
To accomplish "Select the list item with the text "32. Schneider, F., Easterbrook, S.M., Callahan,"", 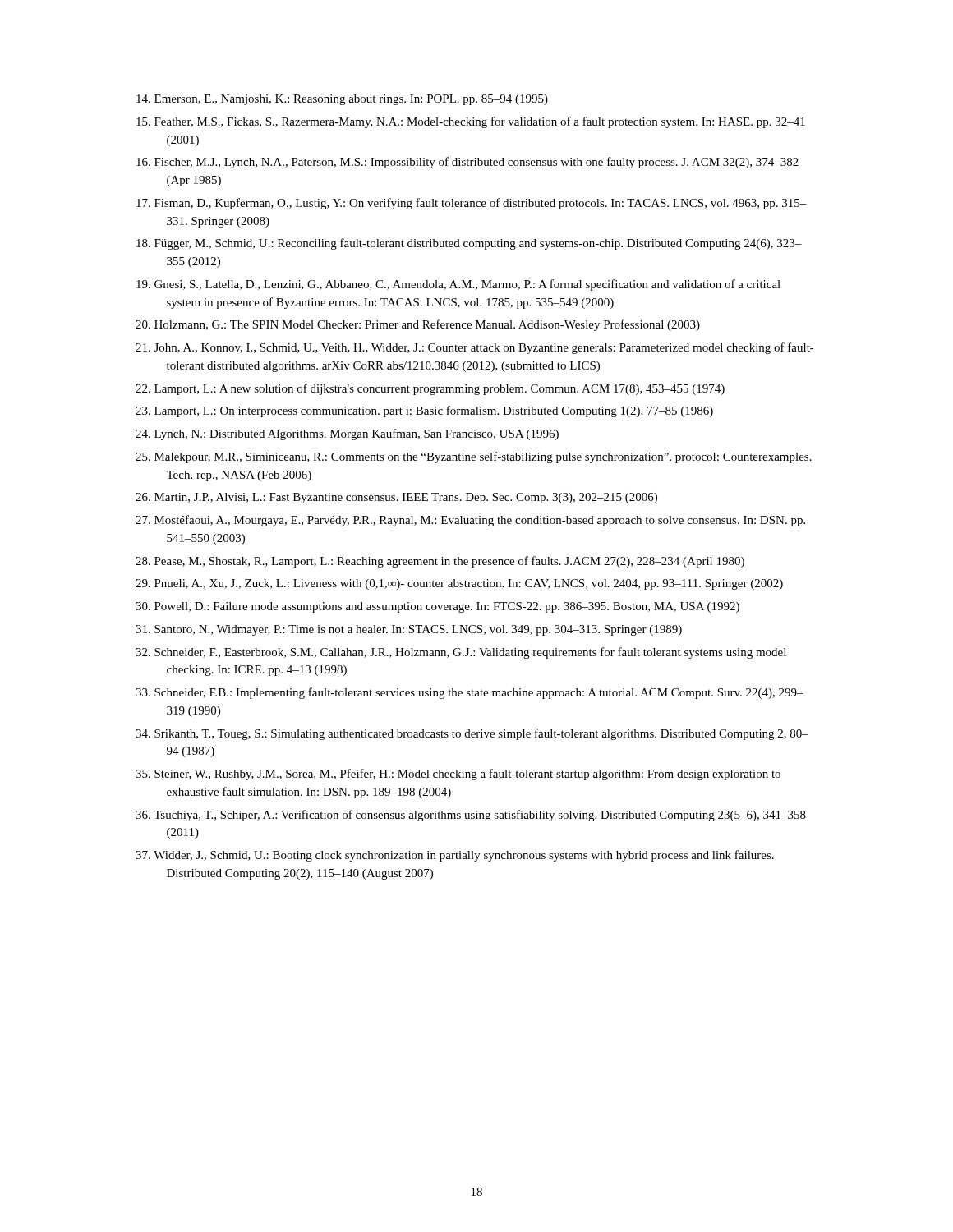I will click(x=476, y=661).
